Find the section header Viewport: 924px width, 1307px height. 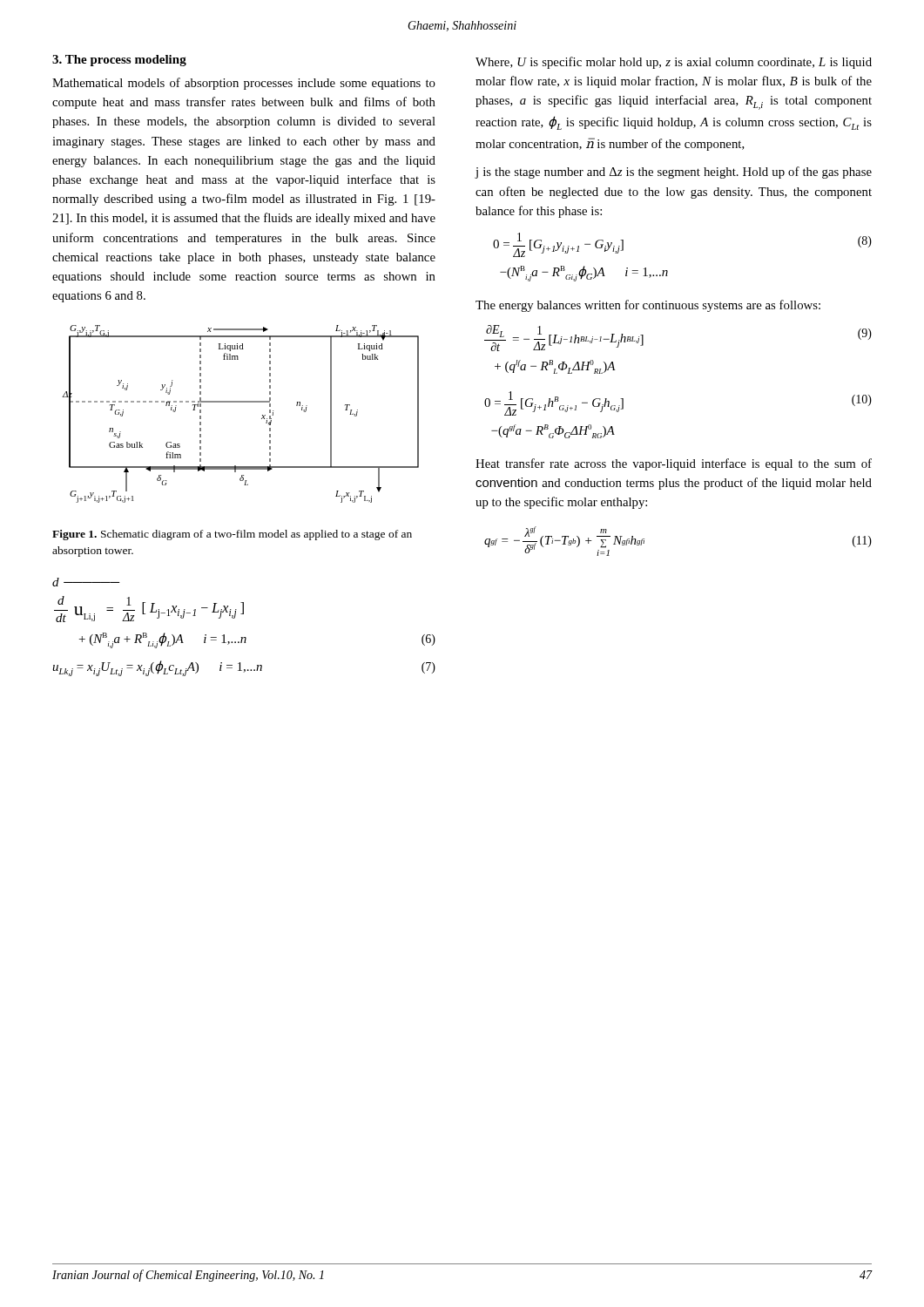(119, 59)
